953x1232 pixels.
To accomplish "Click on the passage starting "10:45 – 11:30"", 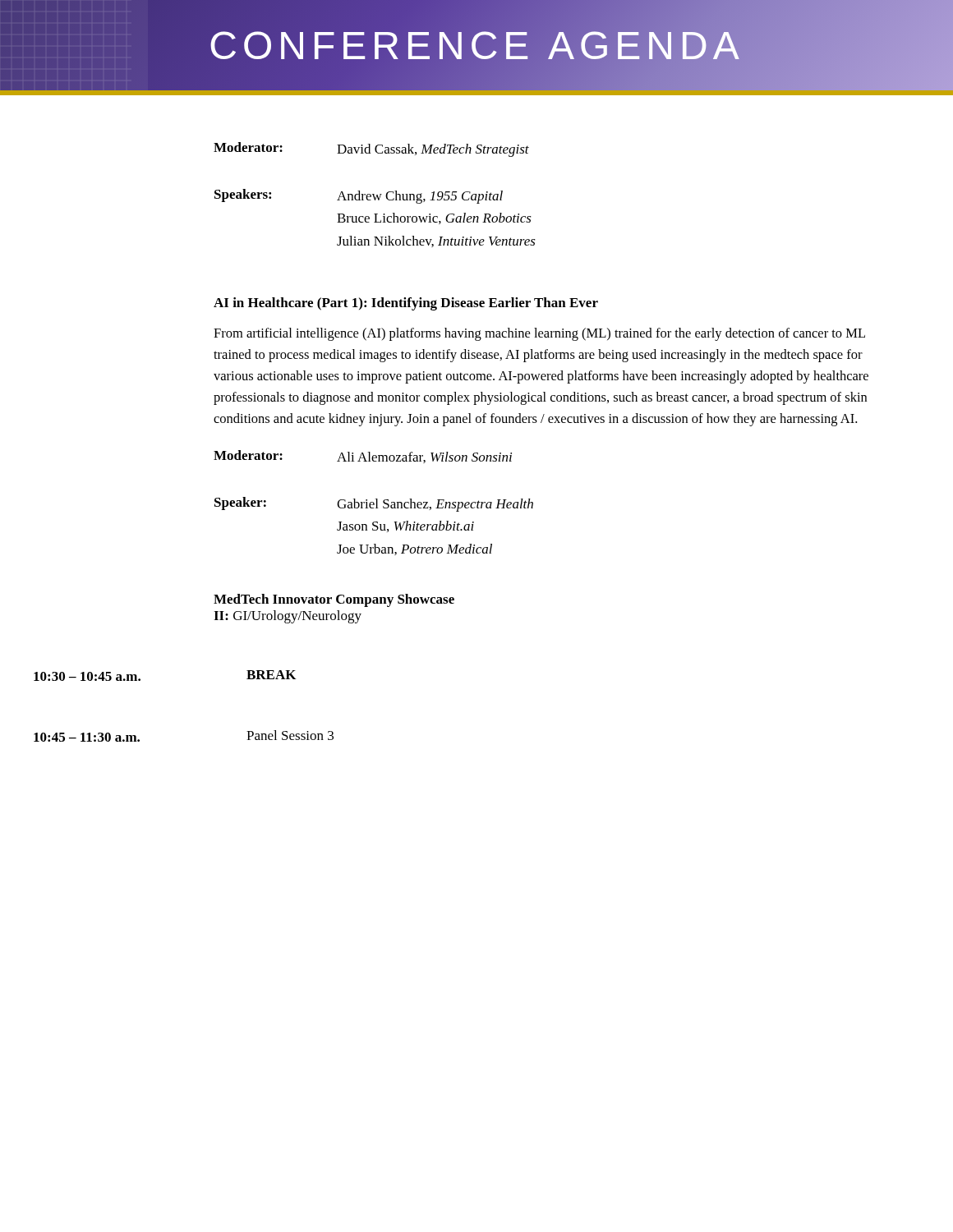I will (x=87, y=735).
